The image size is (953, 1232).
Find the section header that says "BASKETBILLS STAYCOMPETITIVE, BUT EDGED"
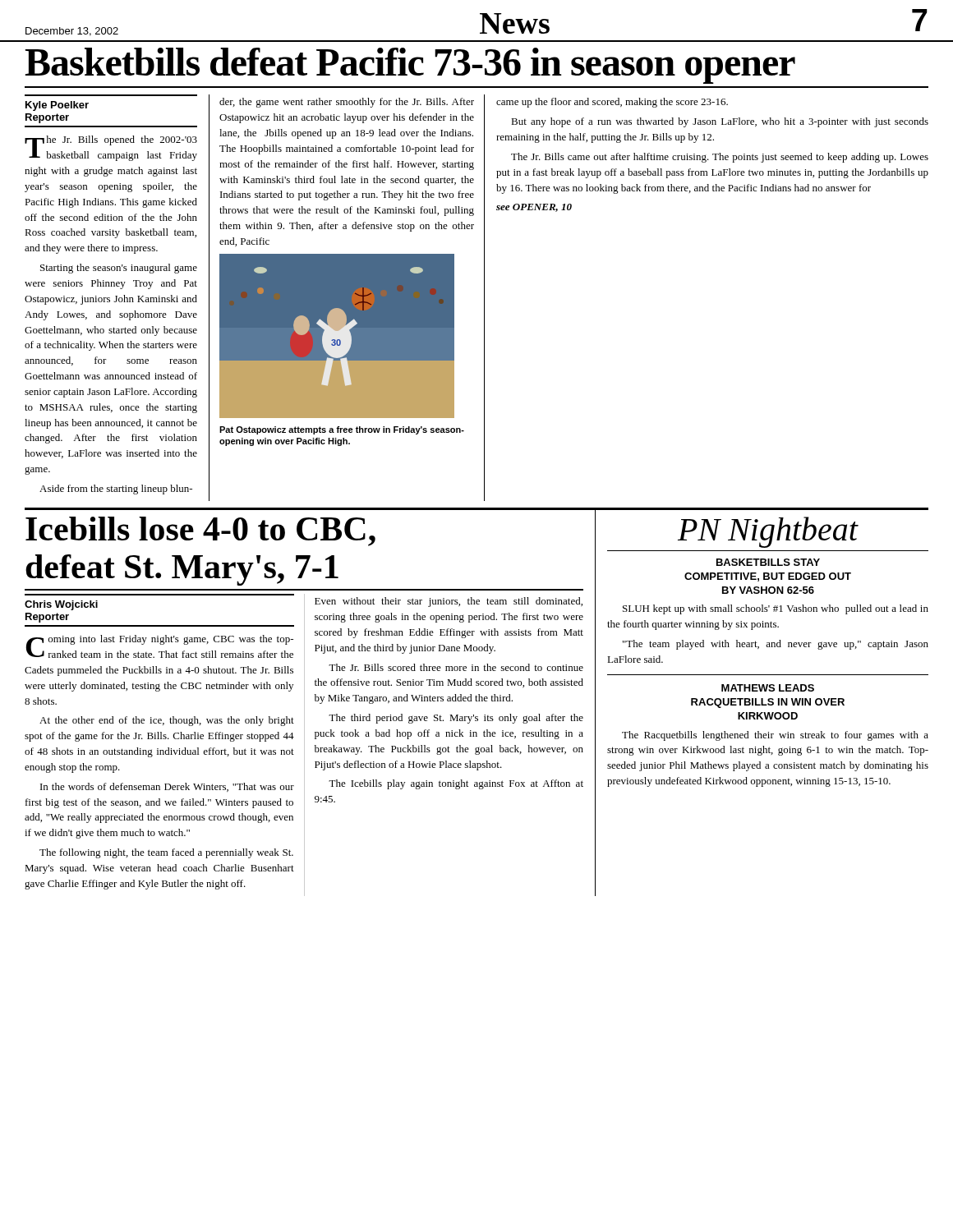pos(768,576)
